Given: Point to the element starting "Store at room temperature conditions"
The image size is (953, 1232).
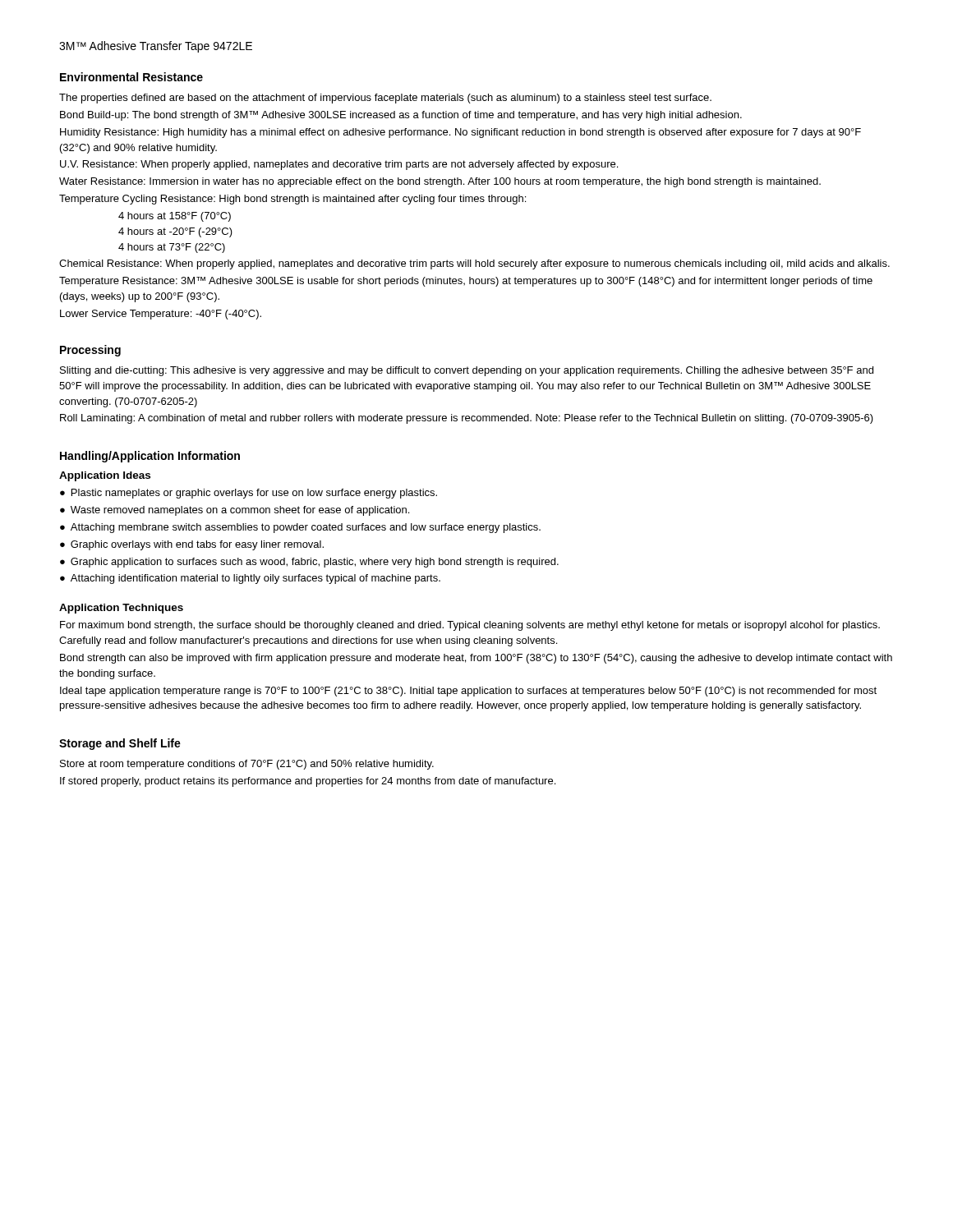Looking at the screenshot, I should [247, 764].
